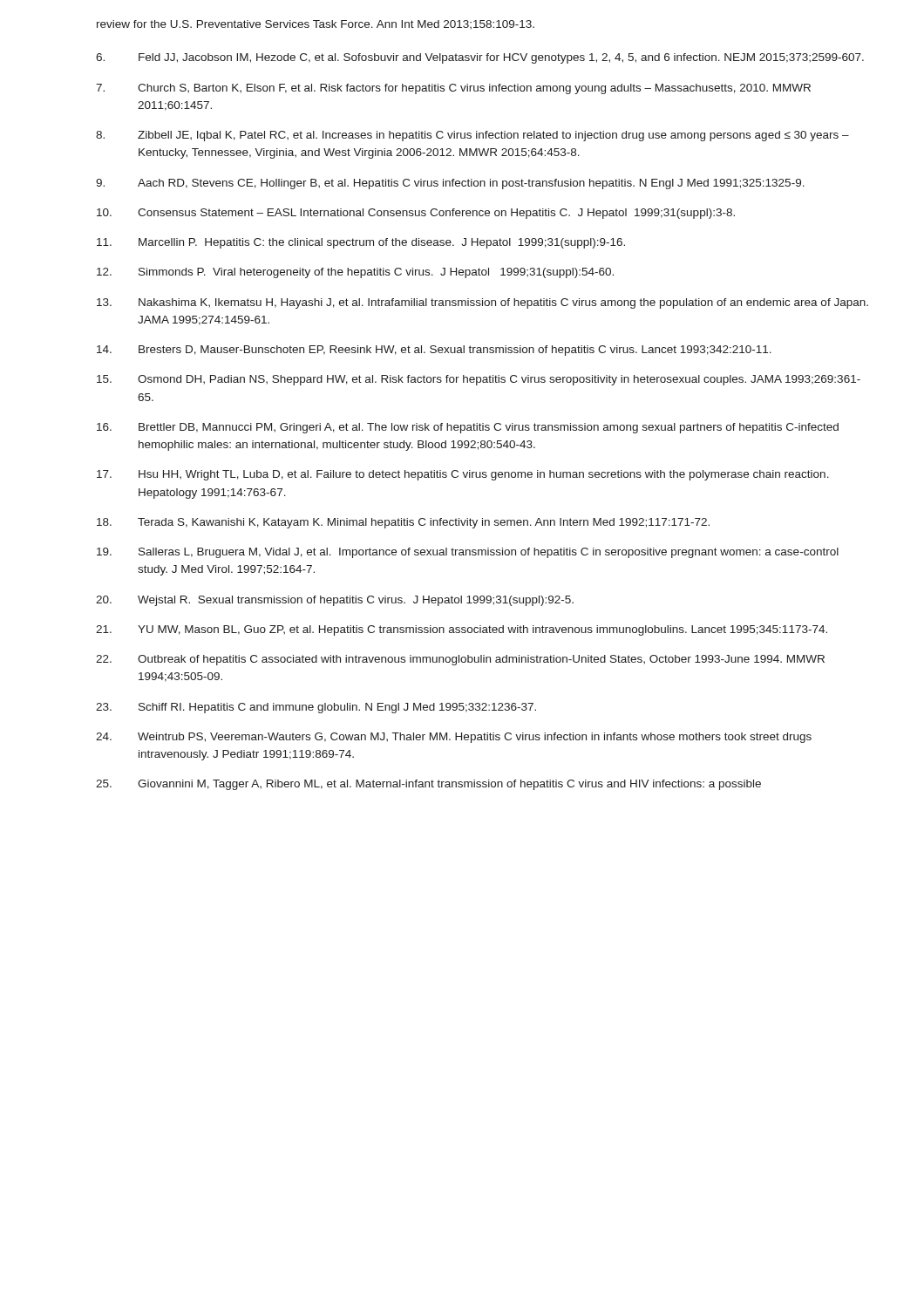Locate the element starting "23. Schiff RI."
Image resolution: width=924 pixels, height=1308 pixels.
point(484,707)
